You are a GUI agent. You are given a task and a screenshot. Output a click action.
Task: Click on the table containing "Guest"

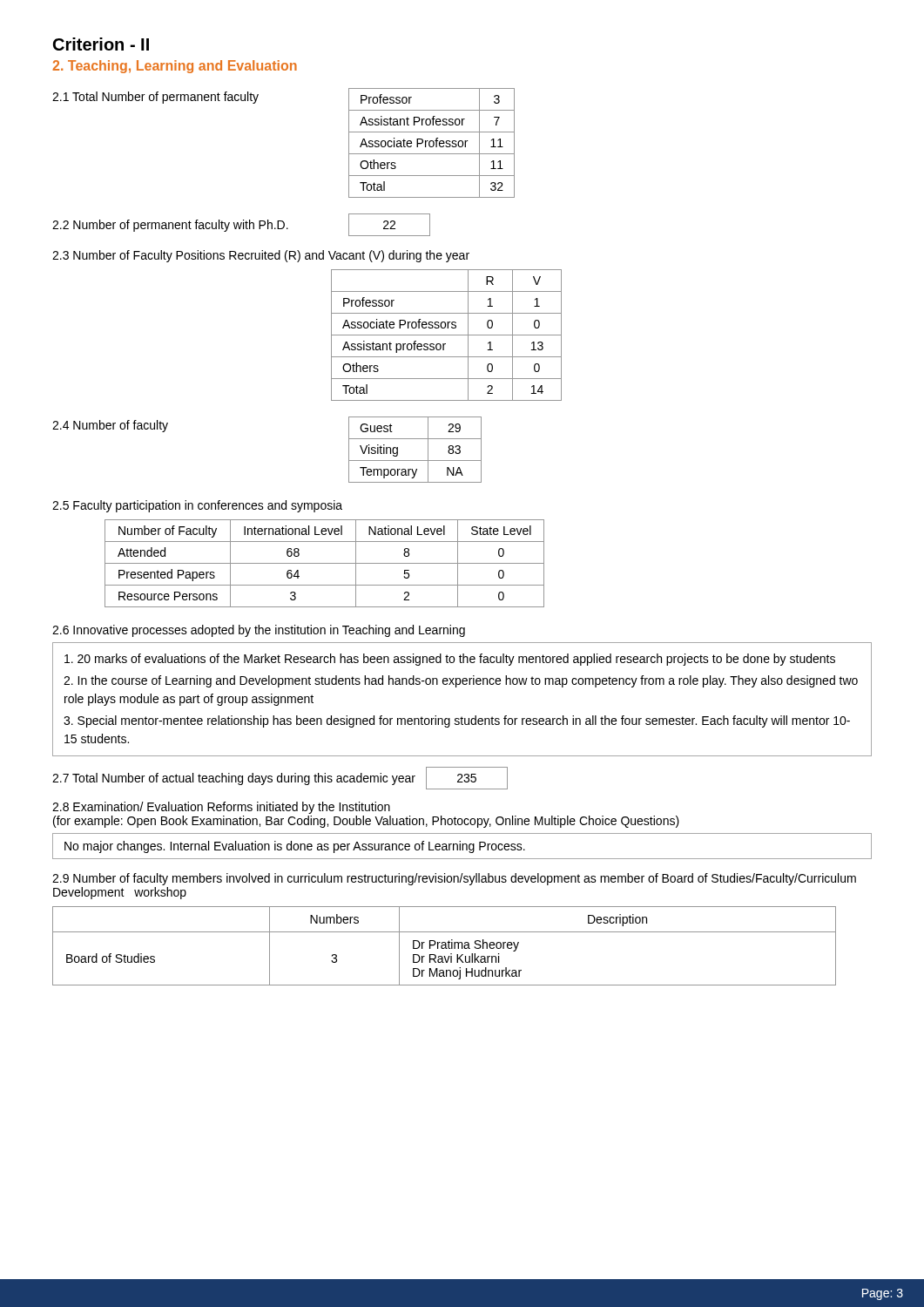415,450
